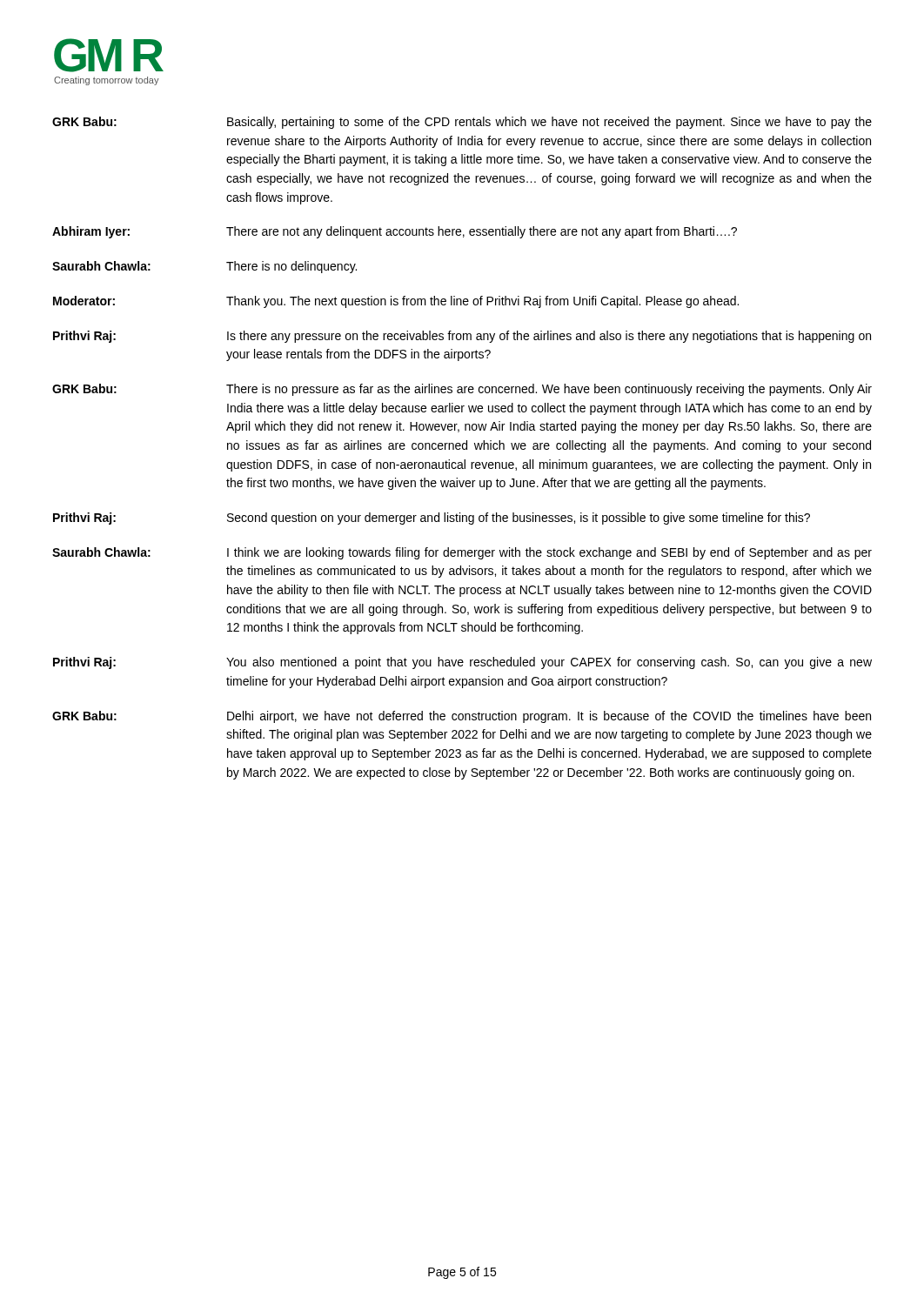Screen dimensions: 1305x924
Task: Locate the text block containing "Prithvi Raj: Is there any"
Action: pyautogui.click(x=462, y=345)
